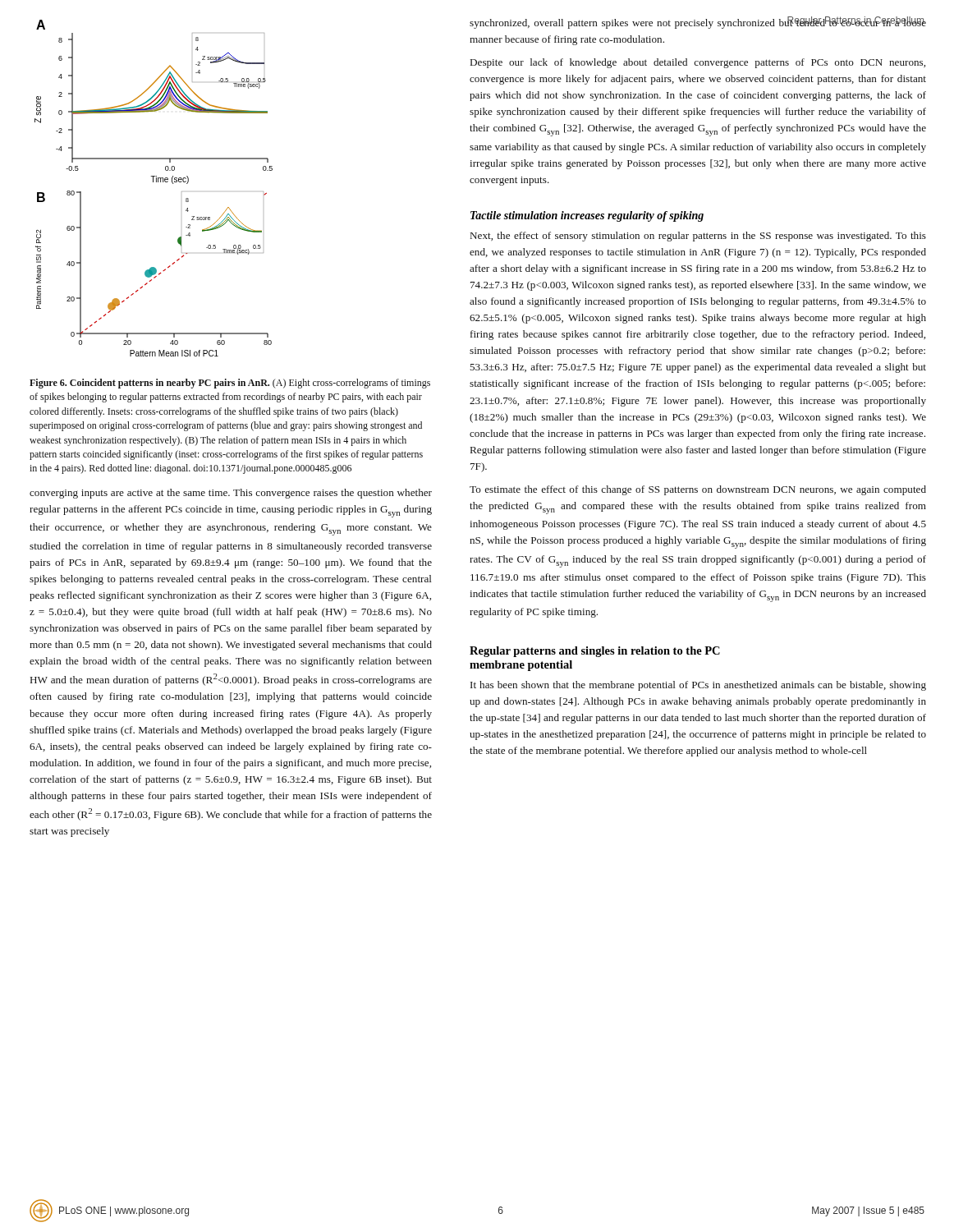Find the region starting "Next, the effect of sensory stimulation on regular"

[698, 424]
